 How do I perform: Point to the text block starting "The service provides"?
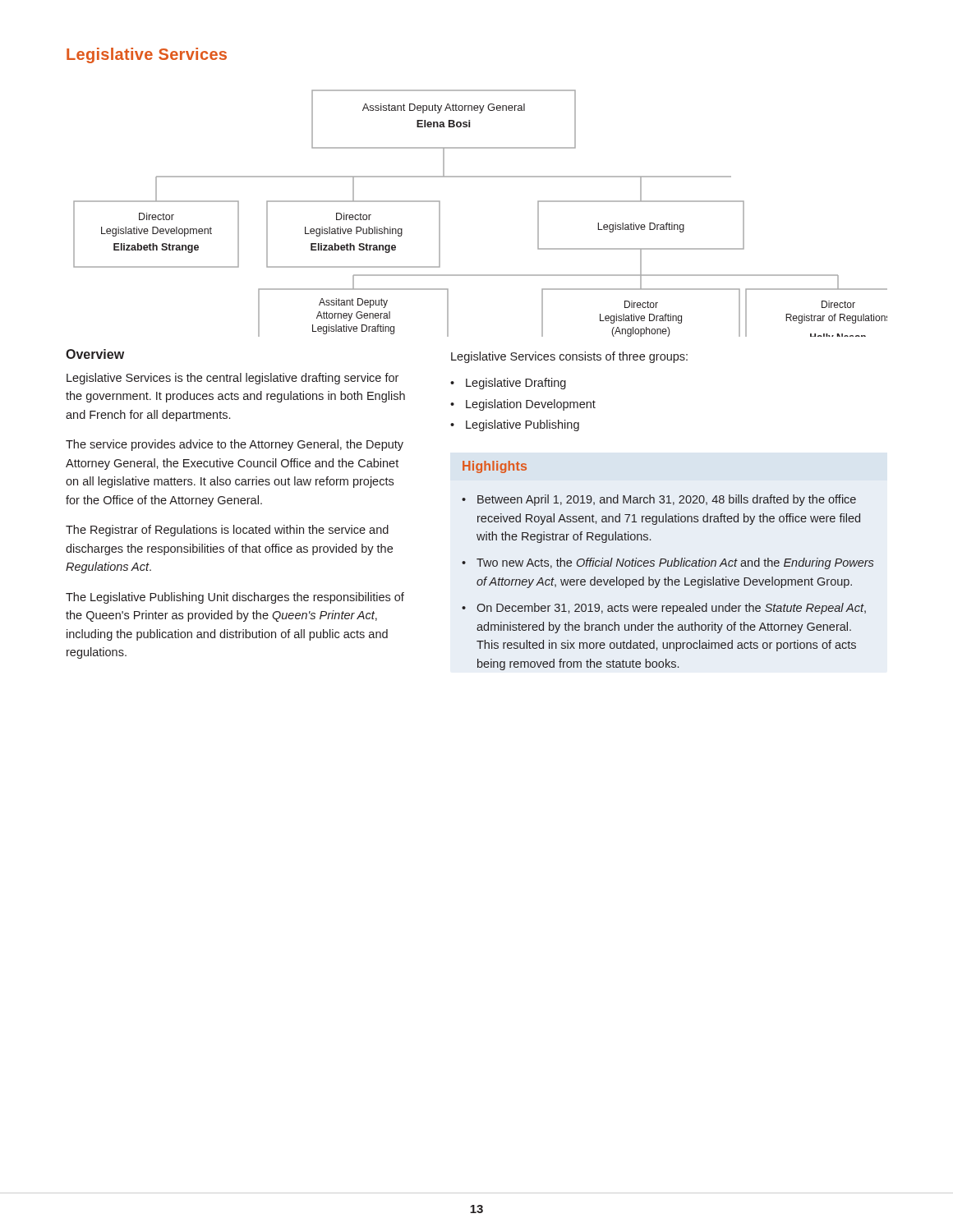(235, 472)
